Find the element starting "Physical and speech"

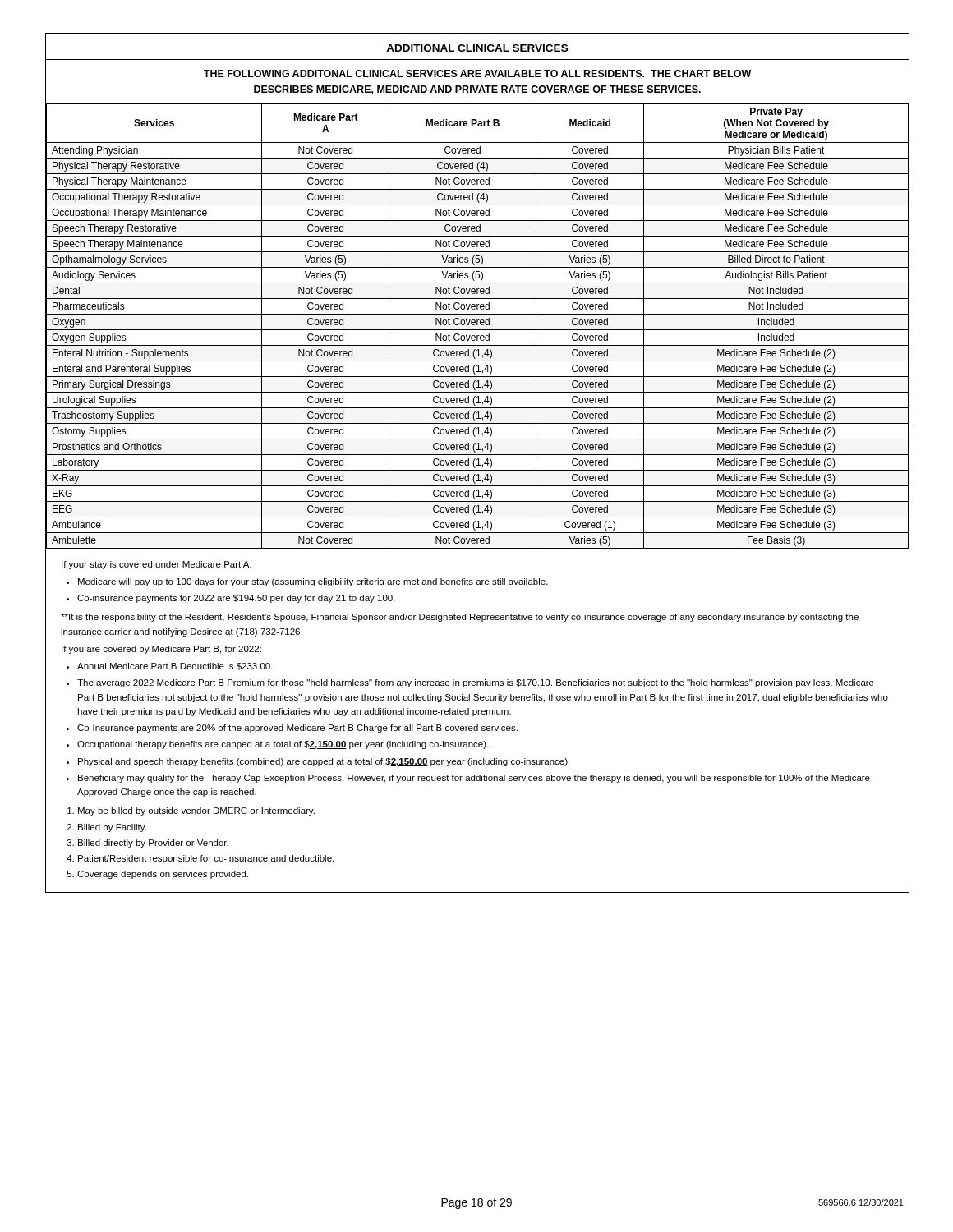[x=324, y=761]
